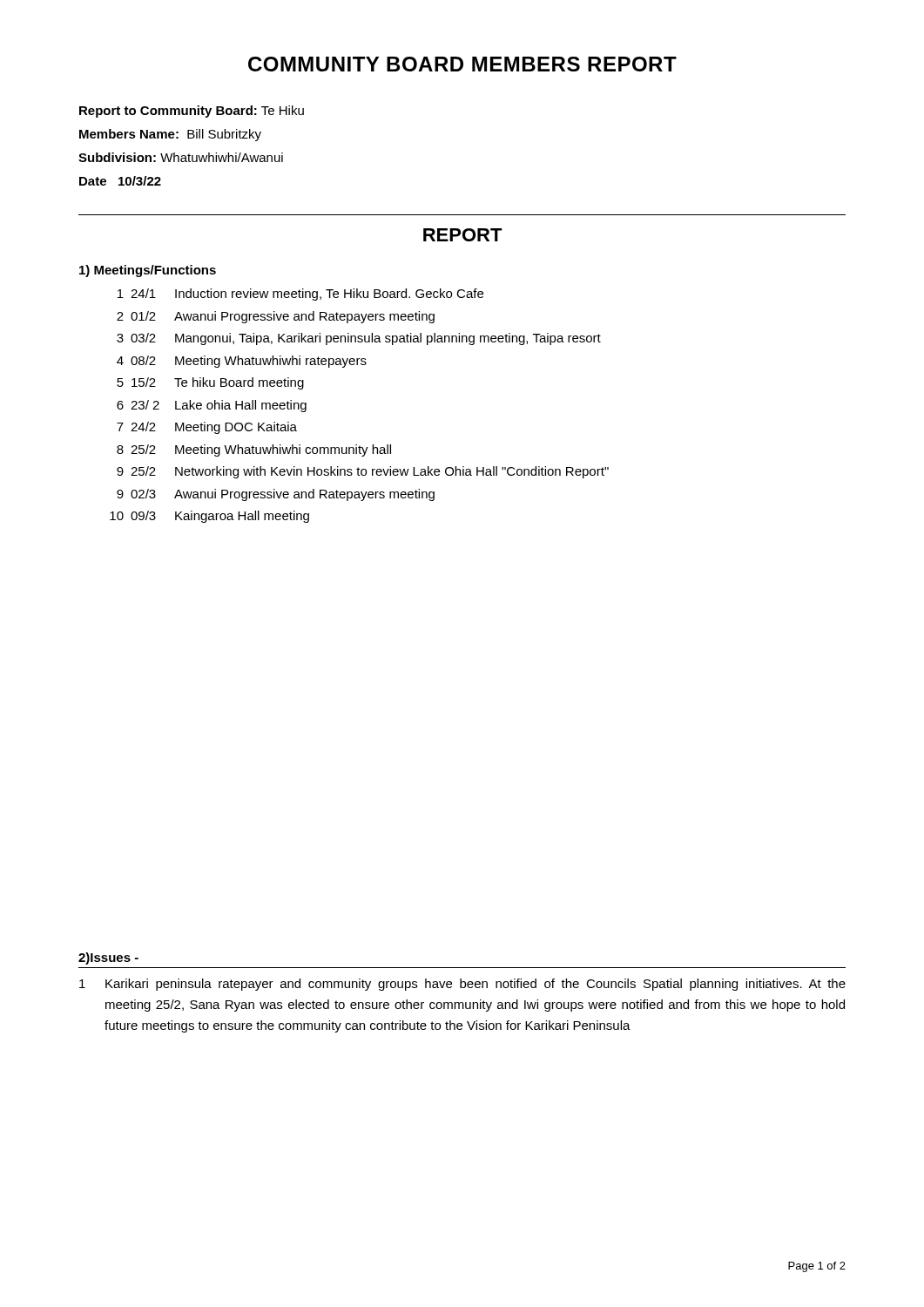The width and height of the screenshot is (924, 1307).
Task: Select the text block starting "1) Meetings/Functions"
Action: tap(147, 270)
